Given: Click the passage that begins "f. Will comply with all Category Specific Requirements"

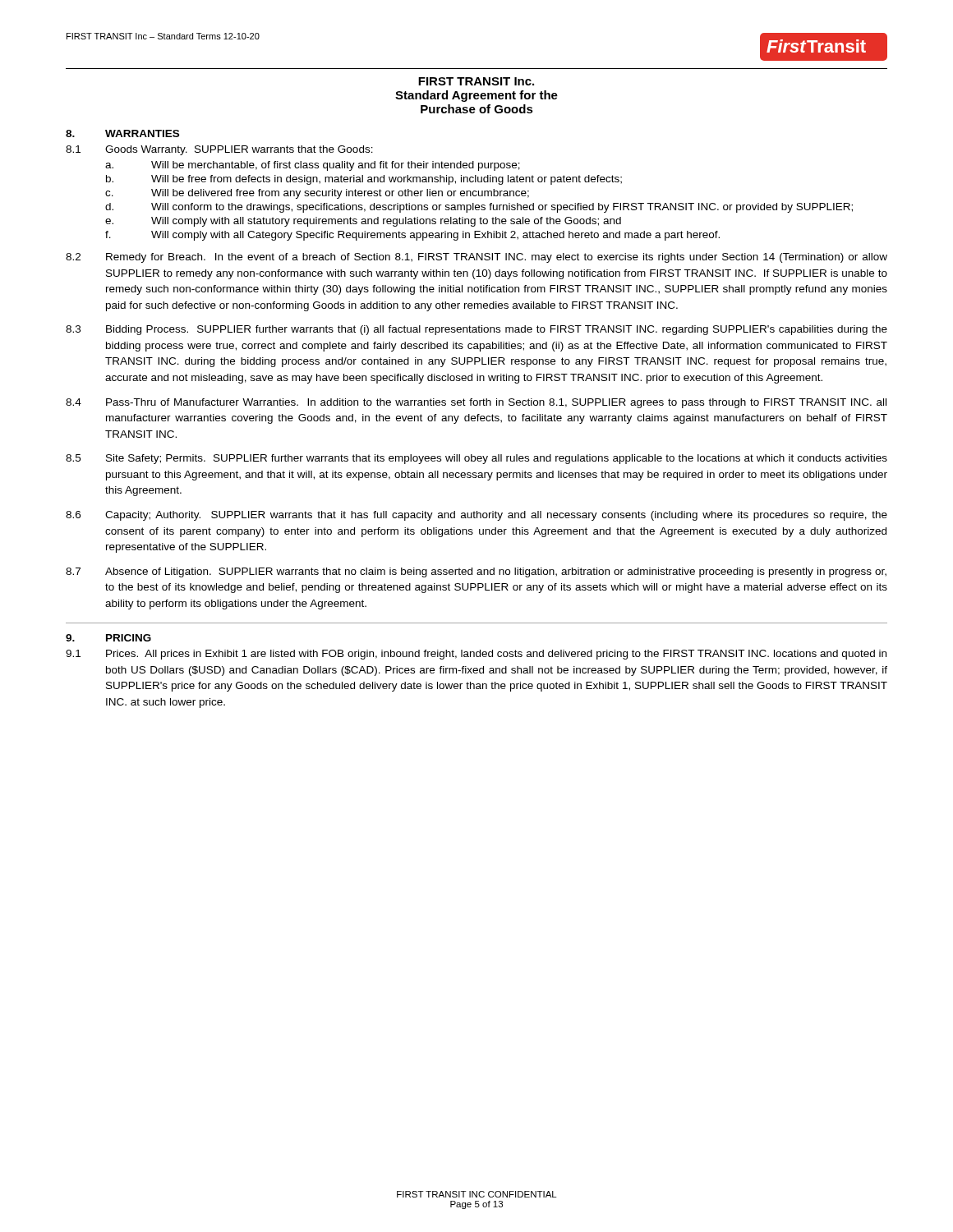Looking at the screenshot, I should 496,235.
